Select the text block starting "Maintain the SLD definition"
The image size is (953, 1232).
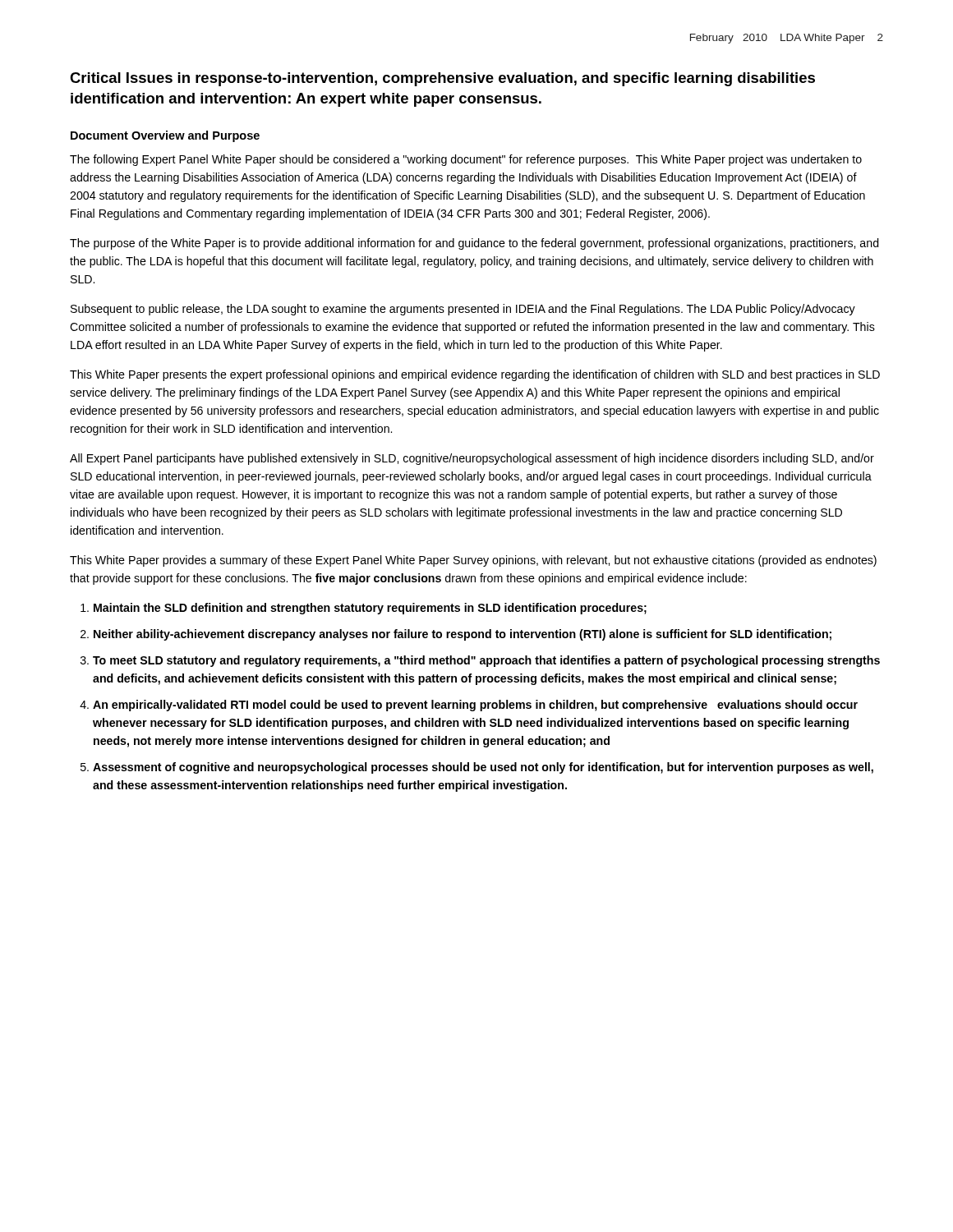tap(370, 608)
